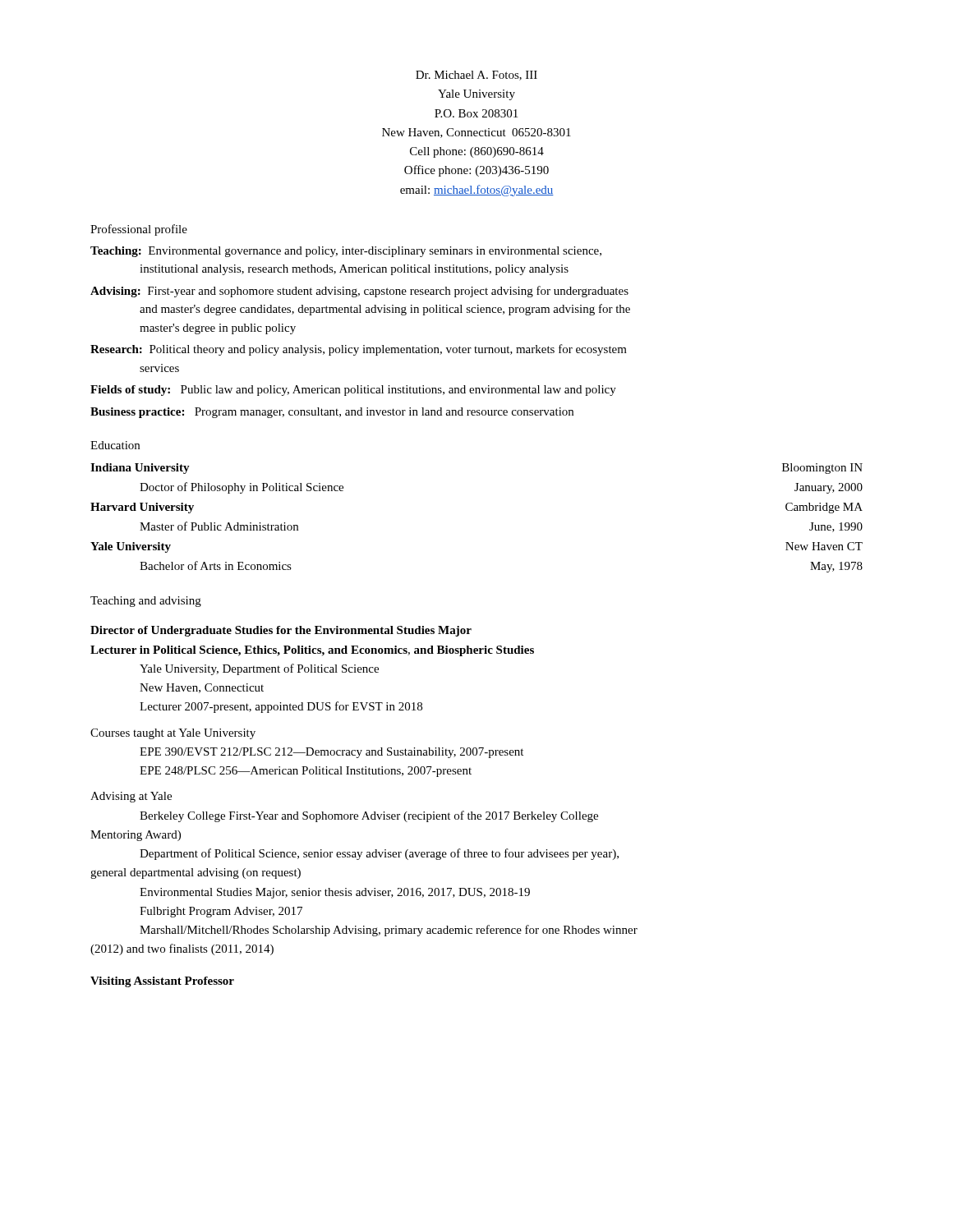Viewport: 953px width, 1232px height.
Task: Select the text block starting "Dr. Michael A."
Action: (476, 132)
